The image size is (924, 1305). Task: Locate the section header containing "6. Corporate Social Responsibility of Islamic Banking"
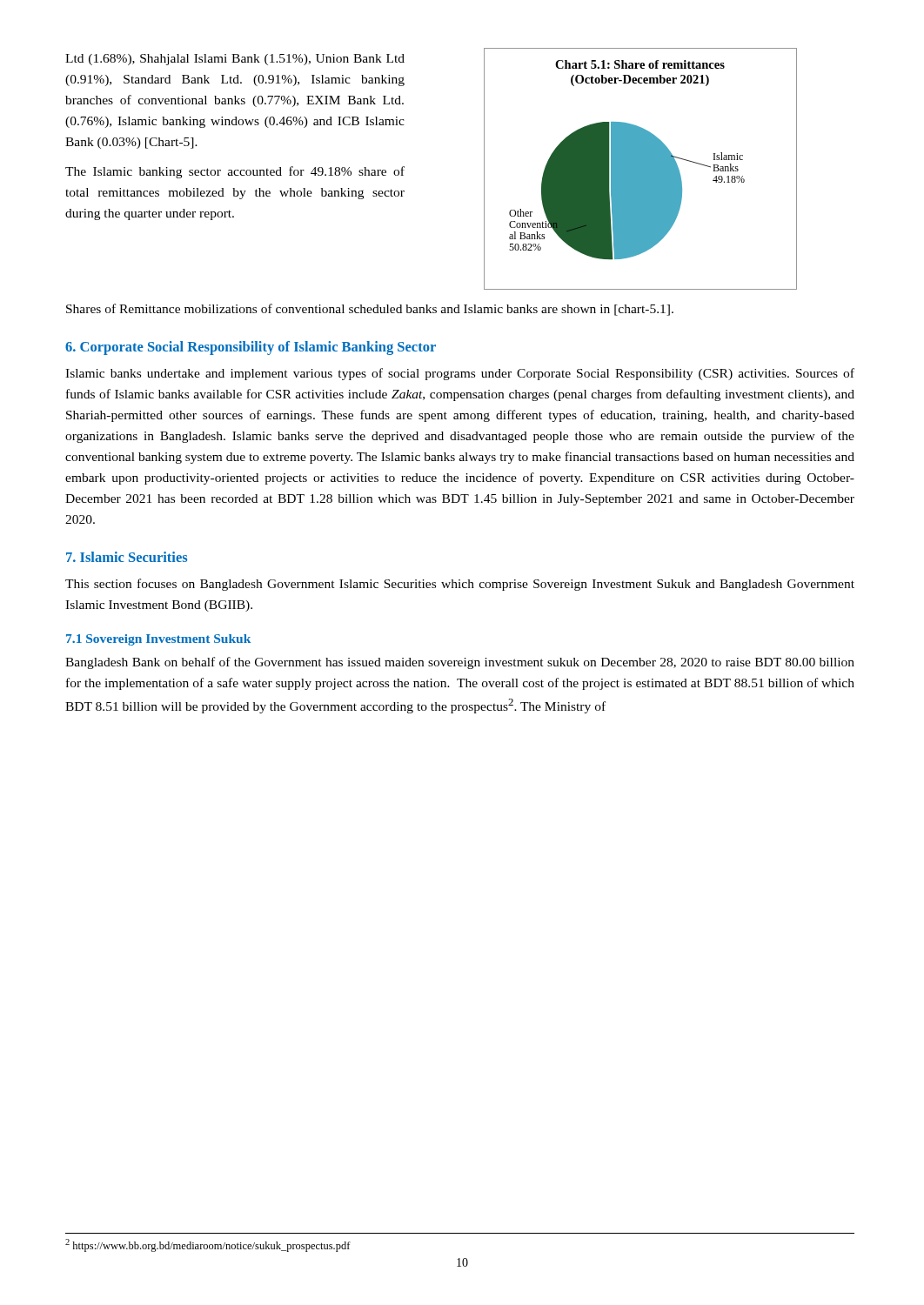(251, 347)
